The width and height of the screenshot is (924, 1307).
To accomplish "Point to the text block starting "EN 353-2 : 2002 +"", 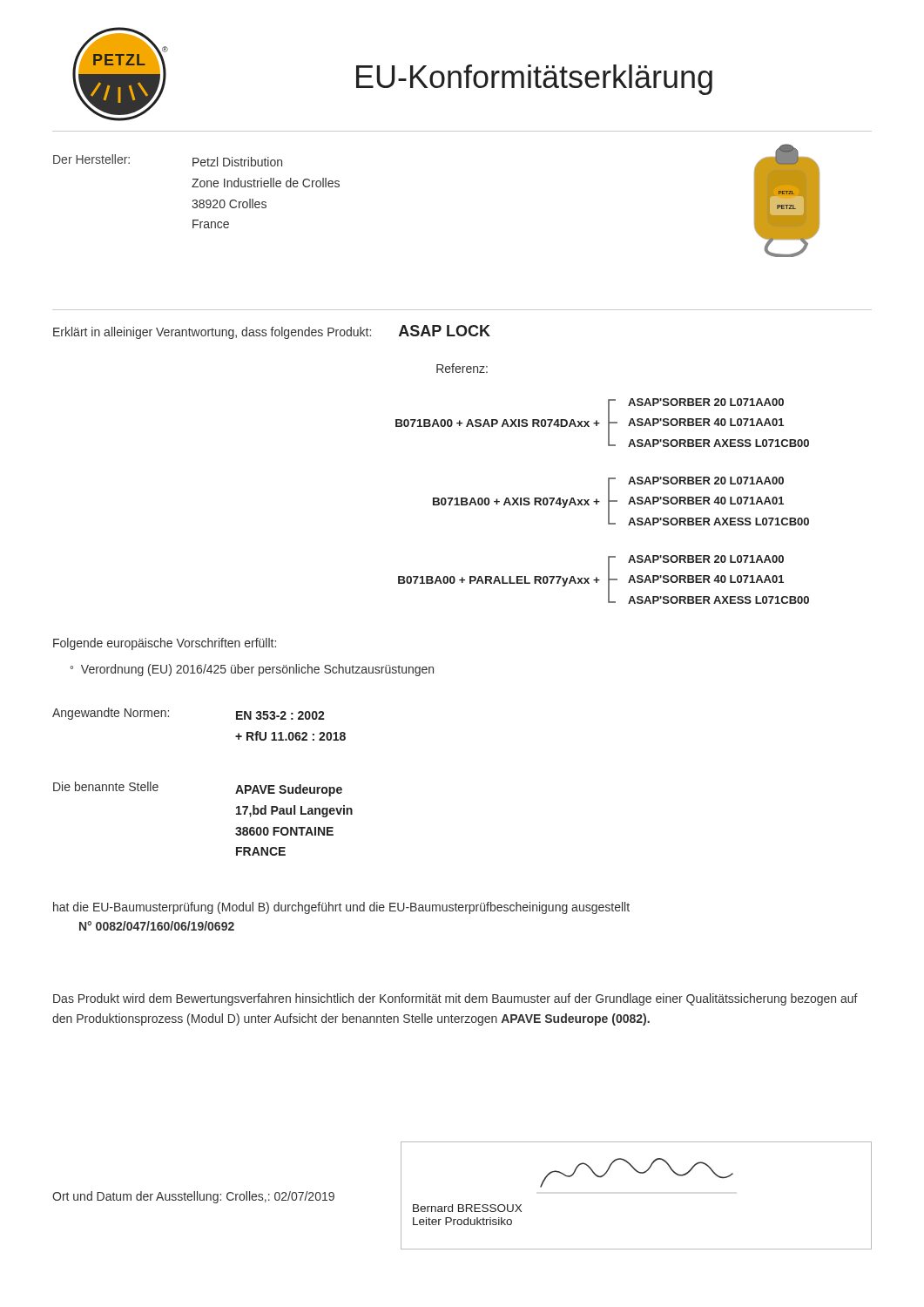I will 291,726.
